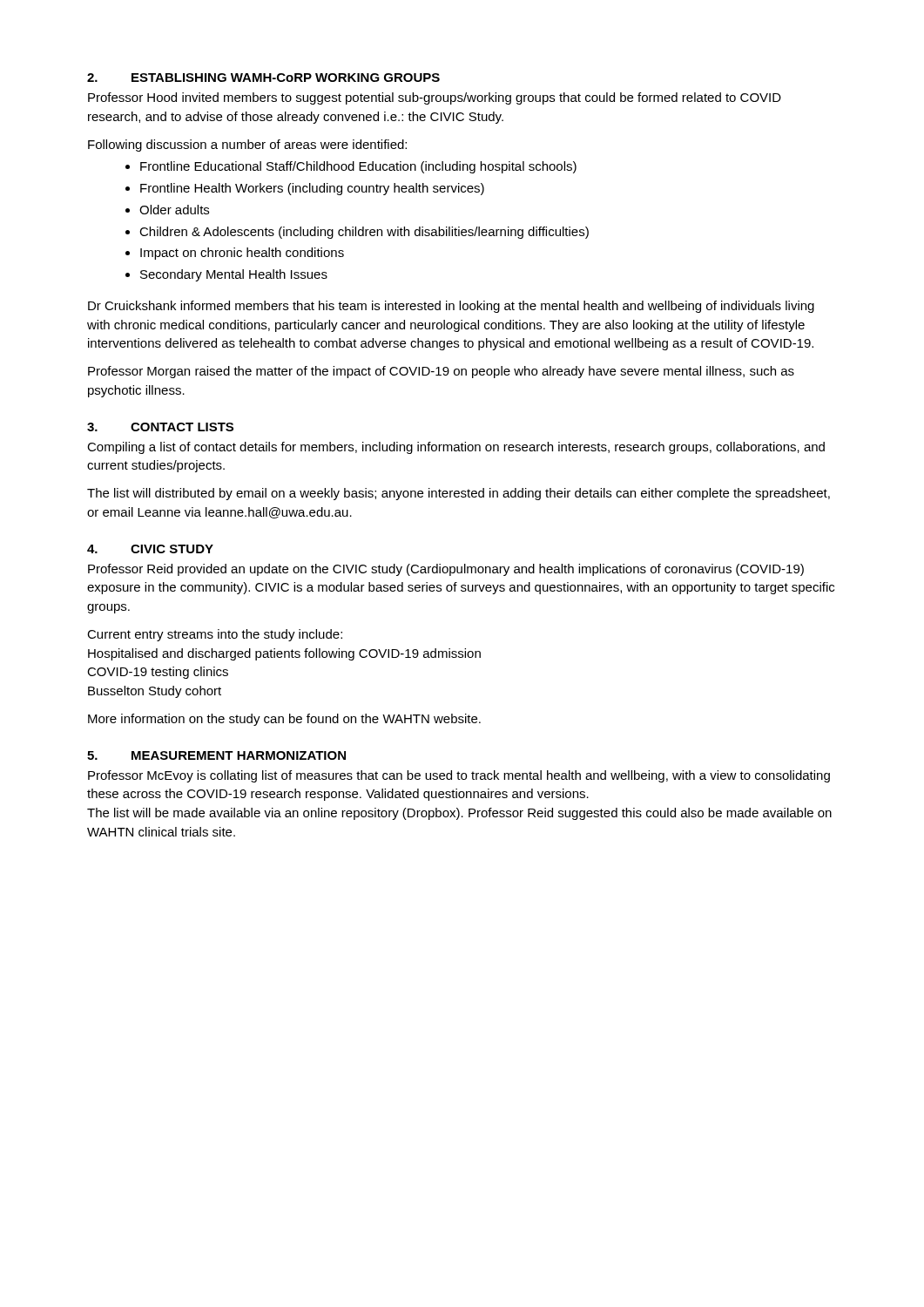Viewport: 924px width, 1307px height.
Task: Locate the region starting "4. CIVIC STUDY"
Action: click(x=150, y=548)
